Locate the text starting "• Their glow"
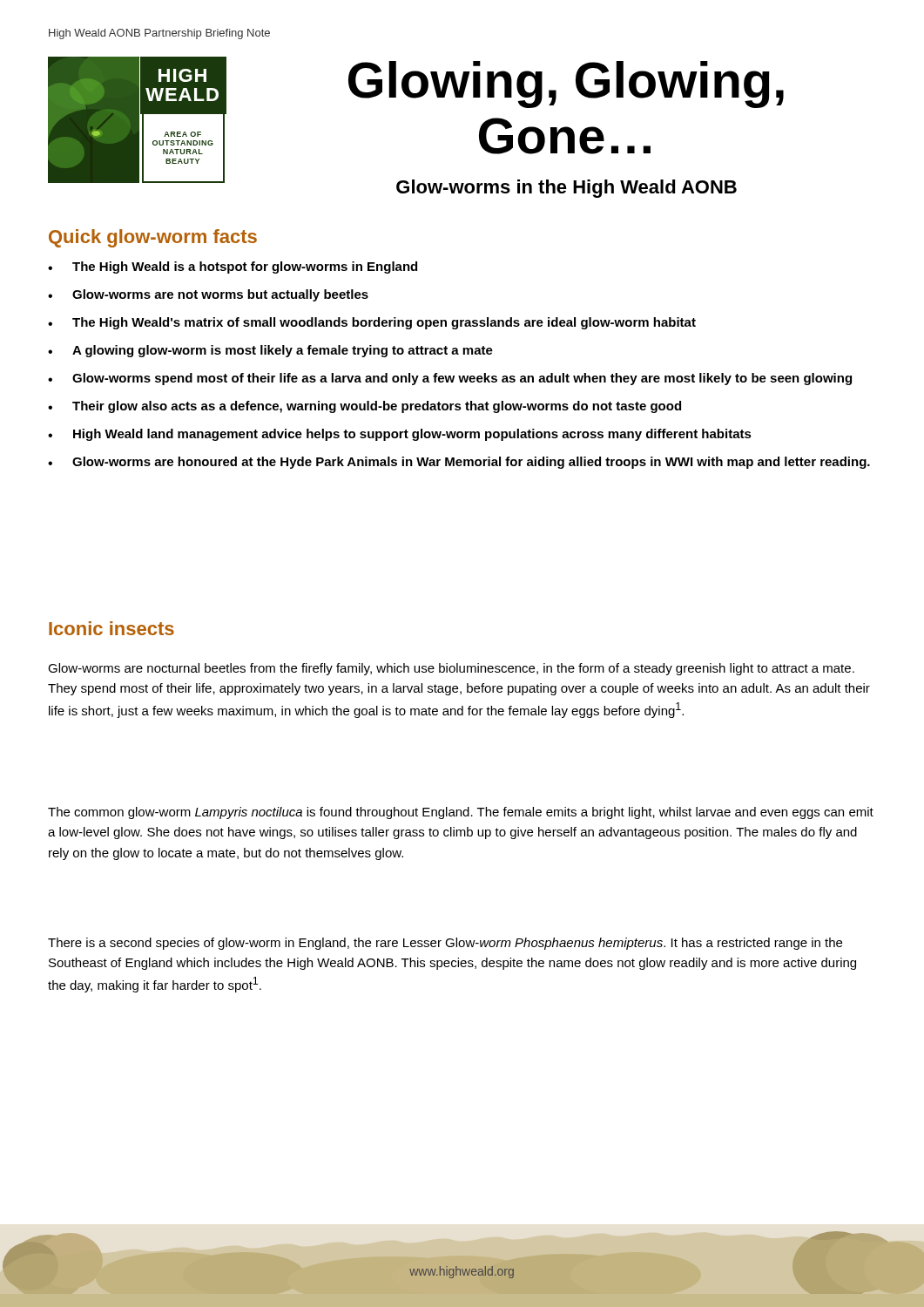The width and height of the screenshot is (924, 1307). (x=462, y=407)
